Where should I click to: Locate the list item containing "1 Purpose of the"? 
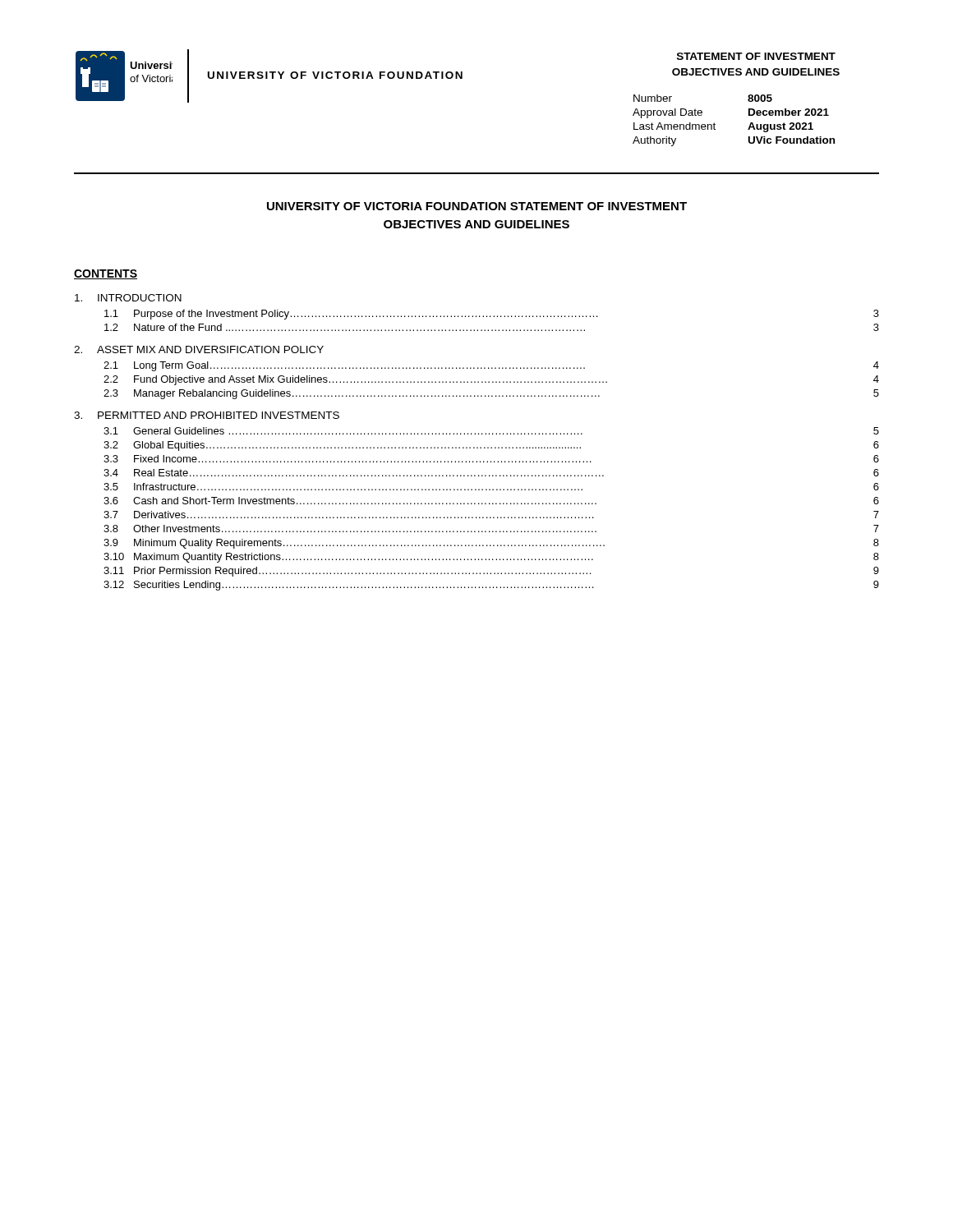(491, 313)
